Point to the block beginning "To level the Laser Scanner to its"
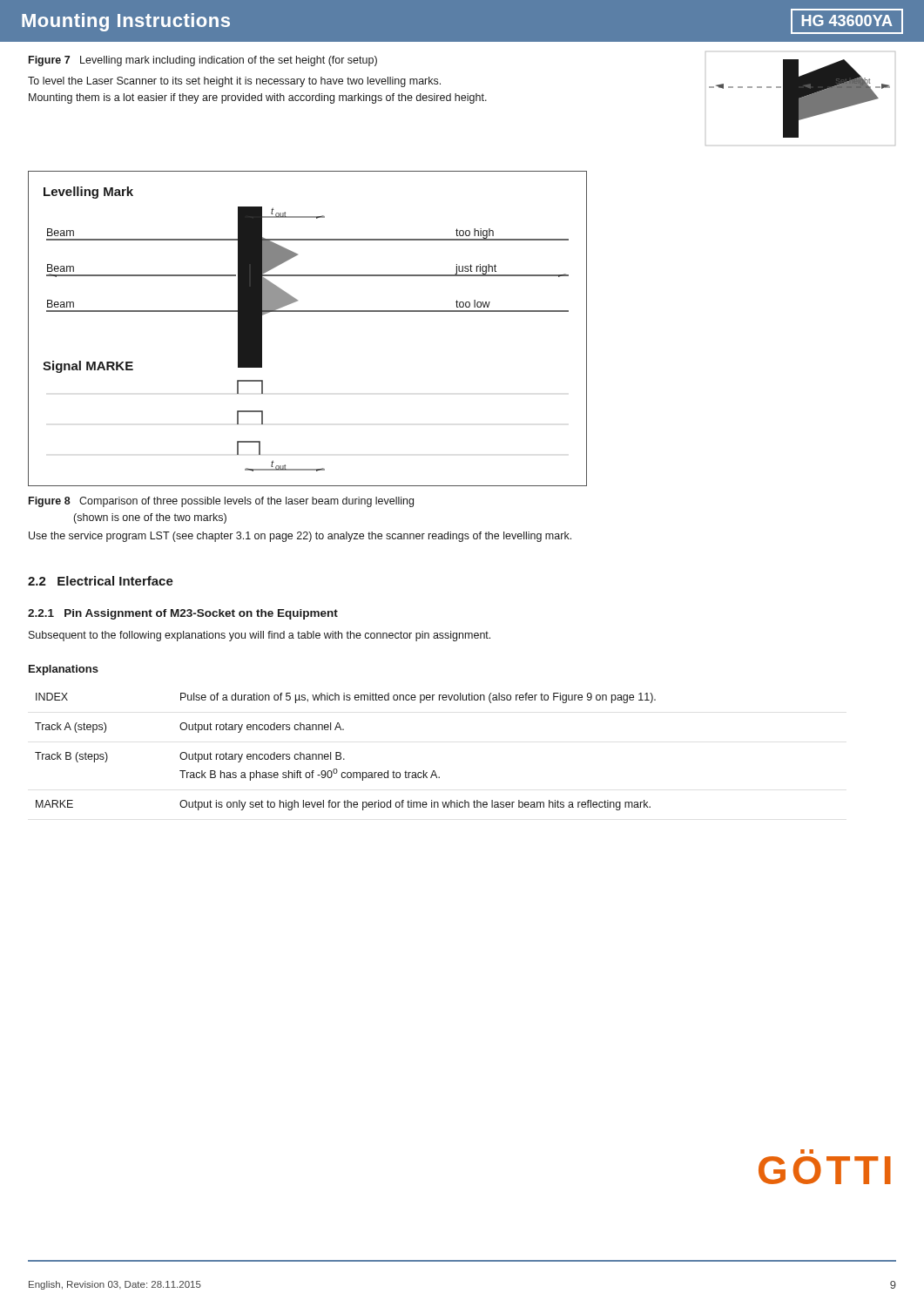This screenshot has height=1307, width=924. [x=258, y=89]
